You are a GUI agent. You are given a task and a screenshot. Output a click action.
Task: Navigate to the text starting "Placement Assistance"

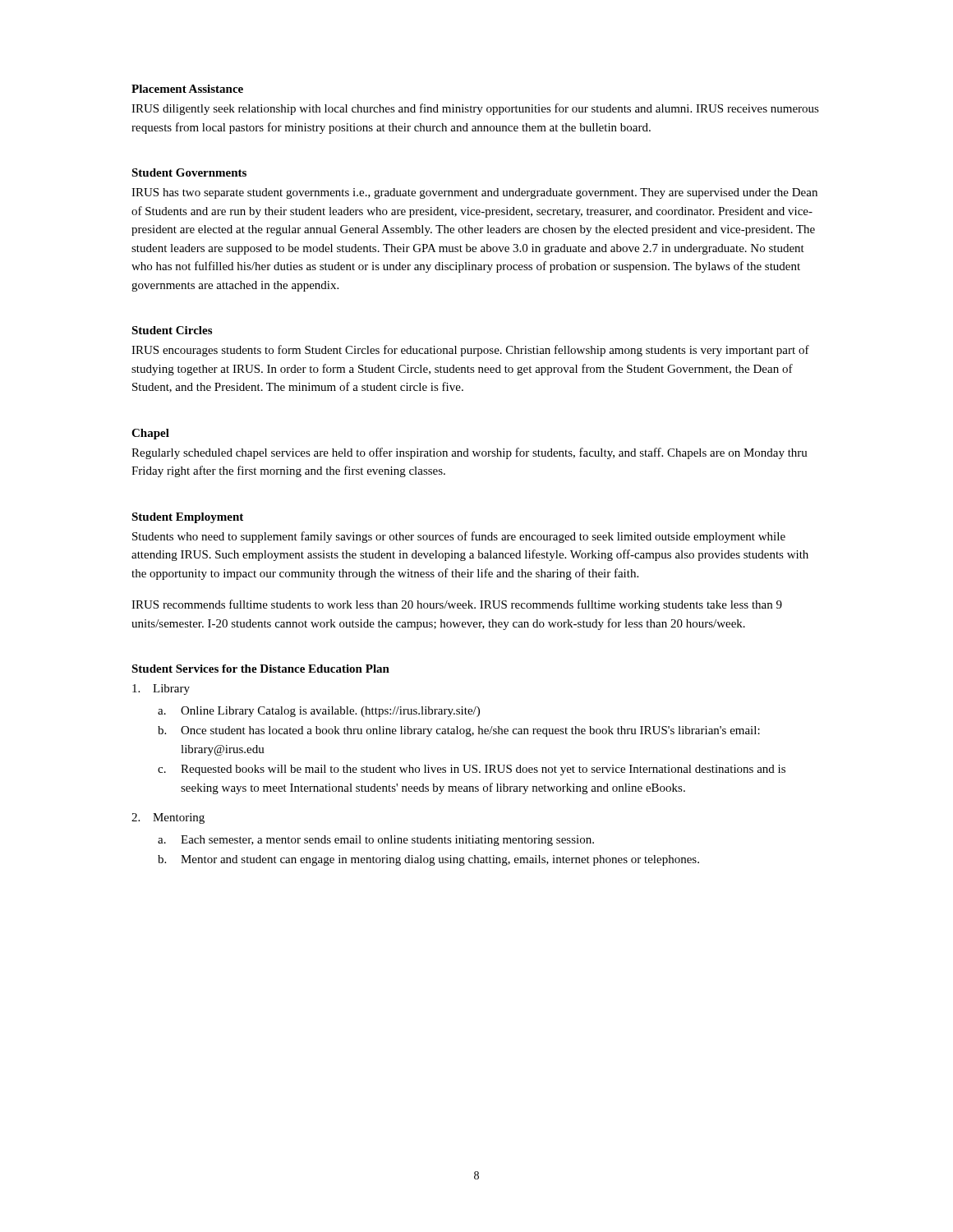tap(187, 89)
